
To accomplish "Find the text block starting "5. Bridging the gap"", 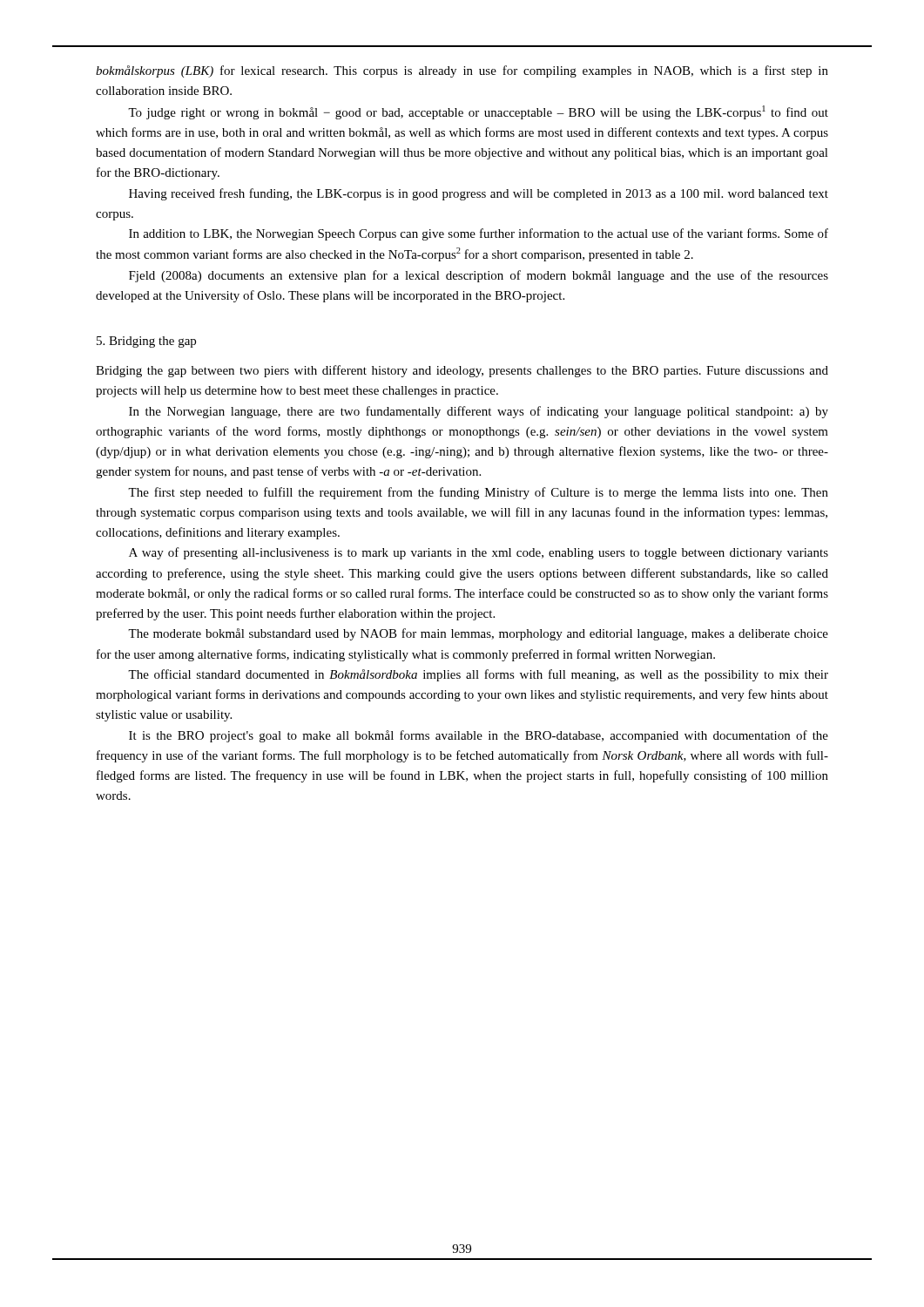I will pyautogui.click(x=146, y=341).
